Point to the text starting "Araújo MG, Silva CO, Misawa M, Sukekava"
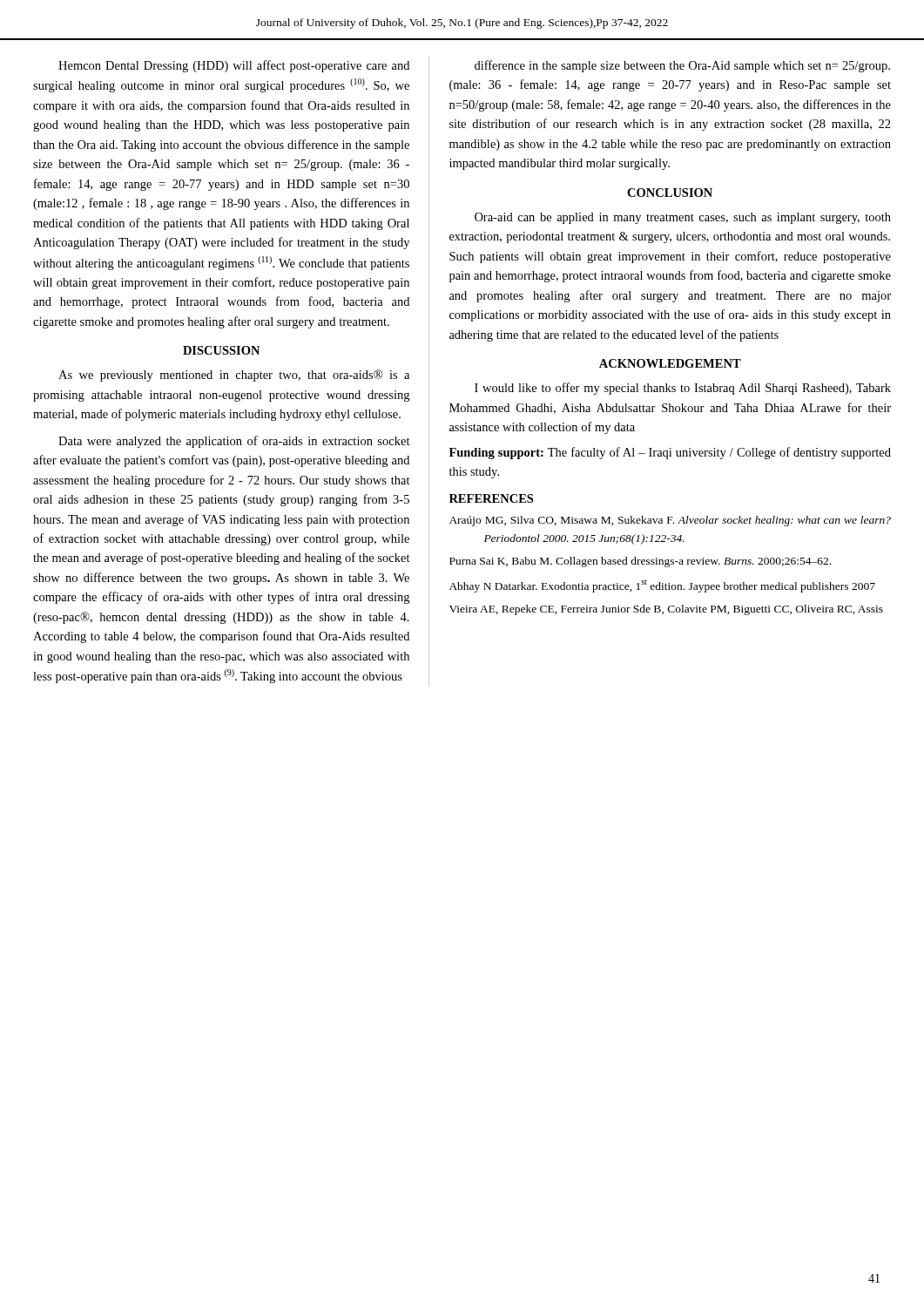Image resolution: width=924 pixels, height=1307 pixels. pos(670,529)
